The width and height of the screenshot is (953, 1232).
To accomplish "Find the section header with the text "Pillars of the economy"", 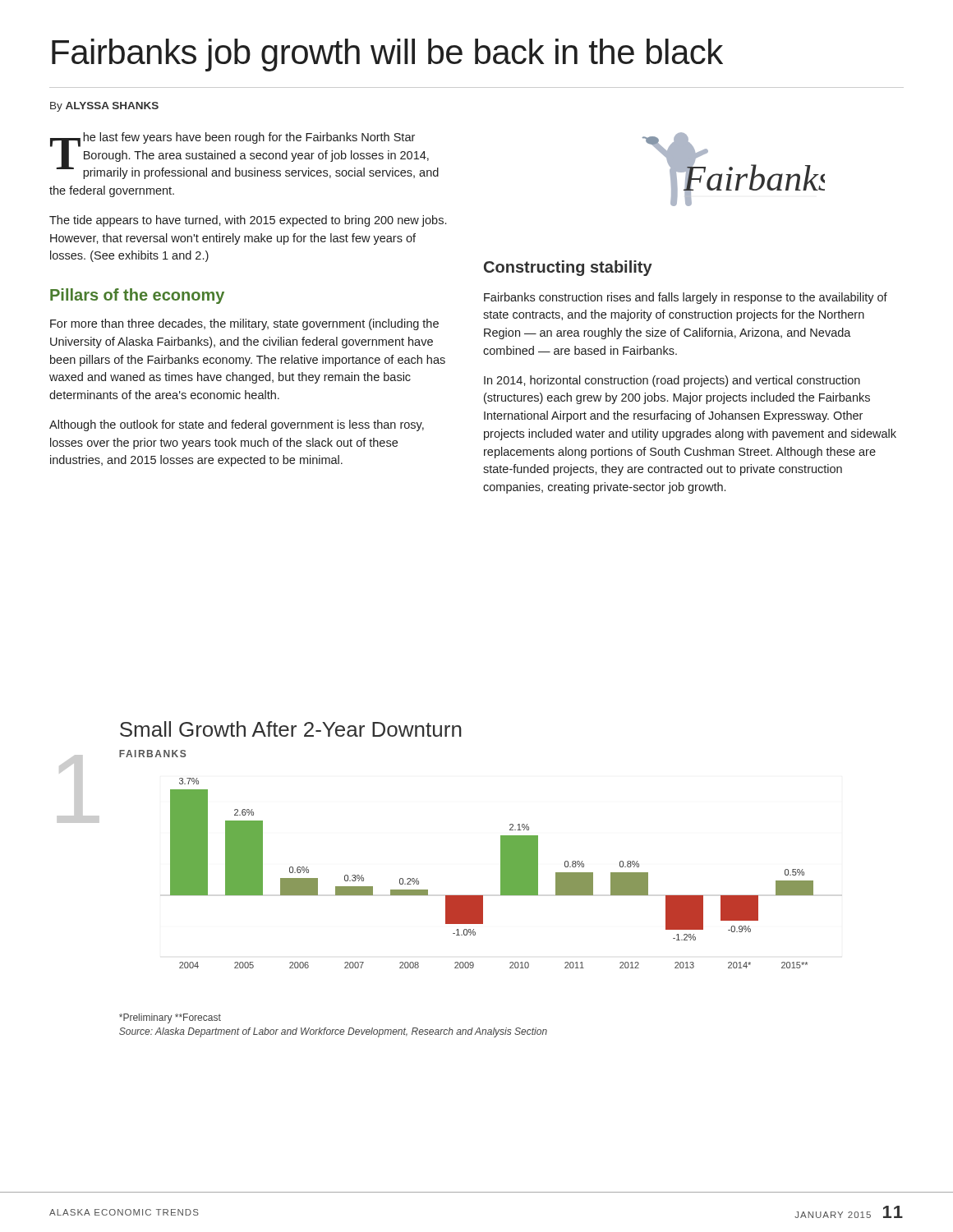I will 137,296.
